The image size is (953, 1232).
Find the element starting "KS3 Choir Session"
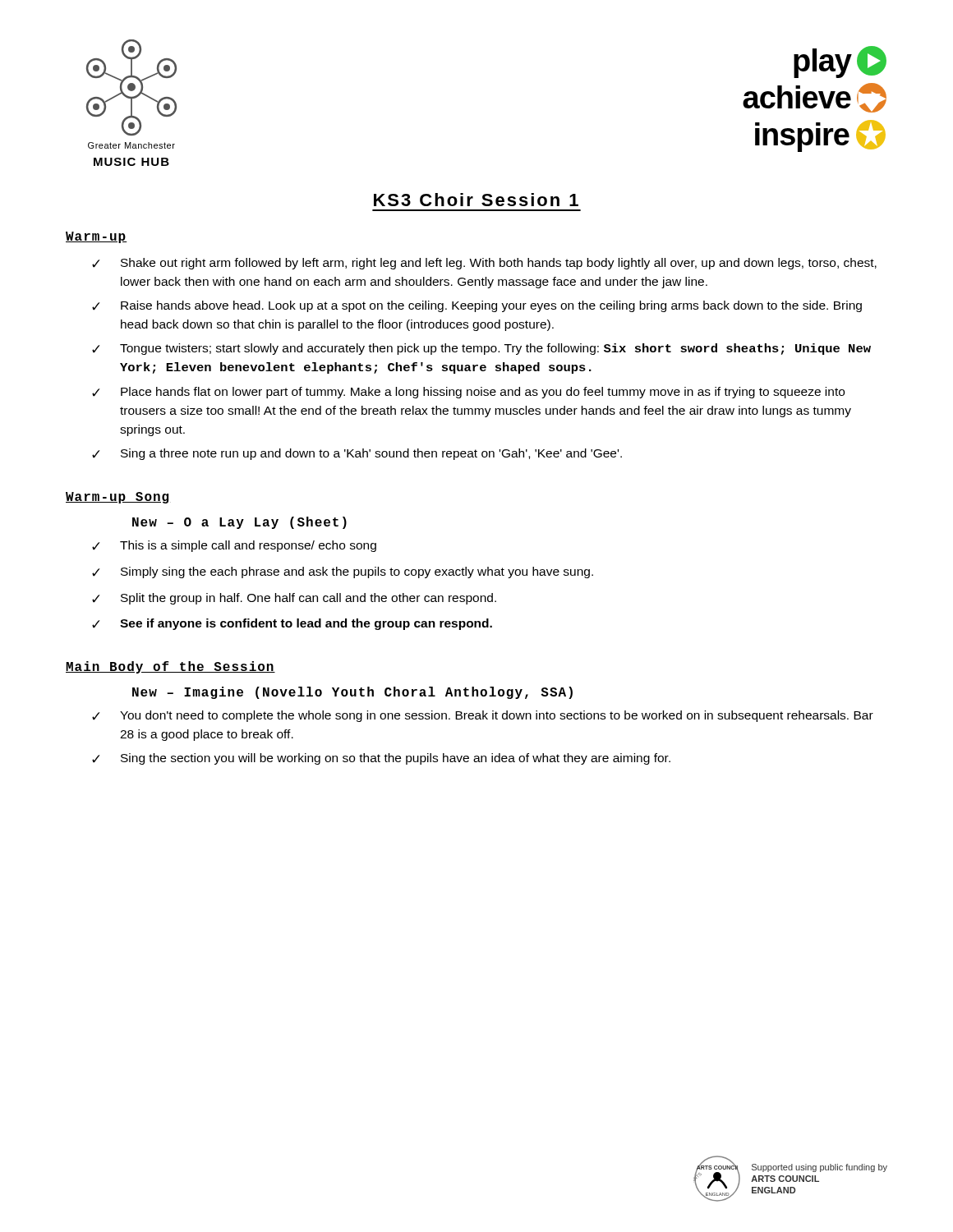476,200
